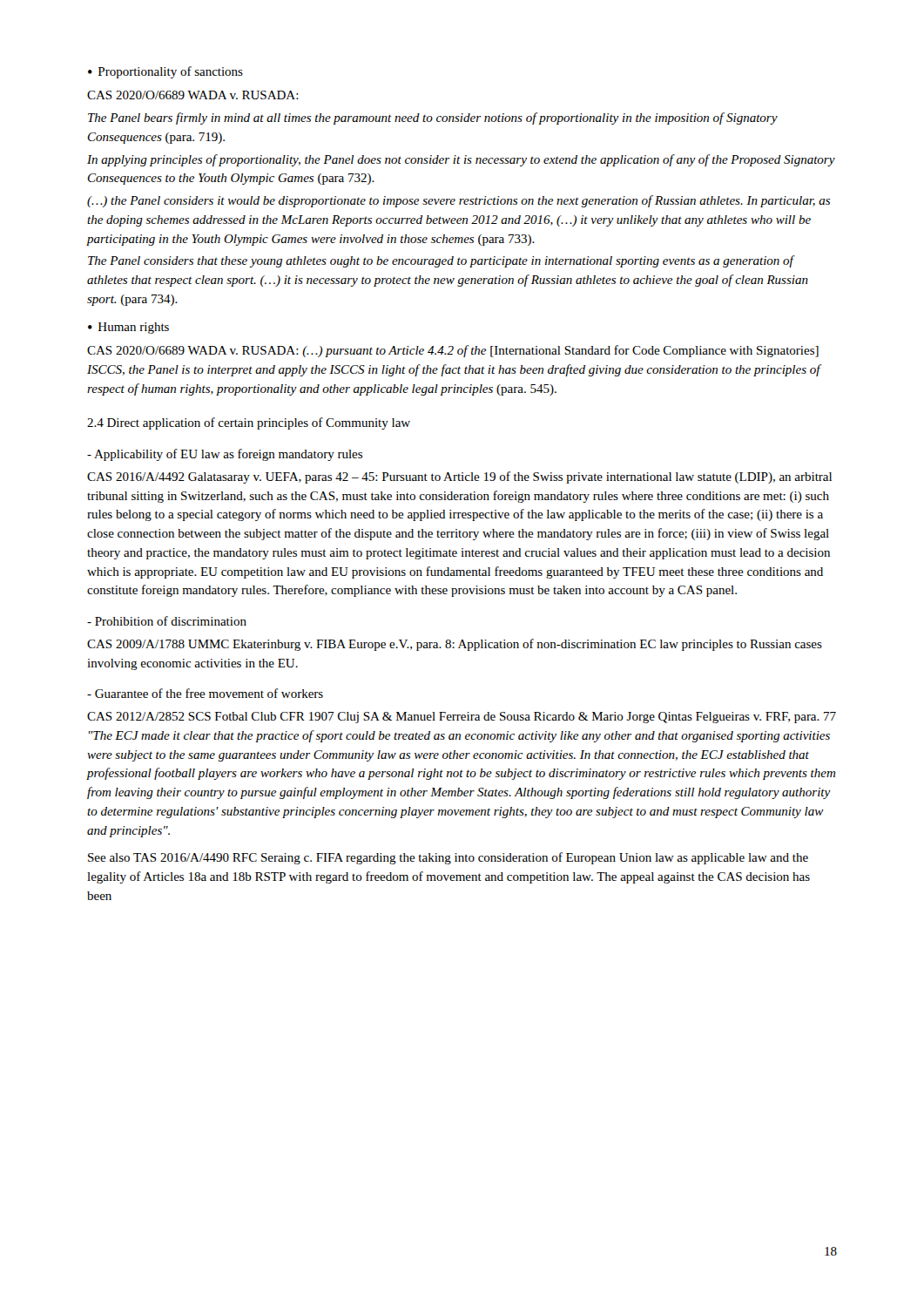Locate the region starting "(…) the Panel considers it would be disproportionate"

point(459,220)
